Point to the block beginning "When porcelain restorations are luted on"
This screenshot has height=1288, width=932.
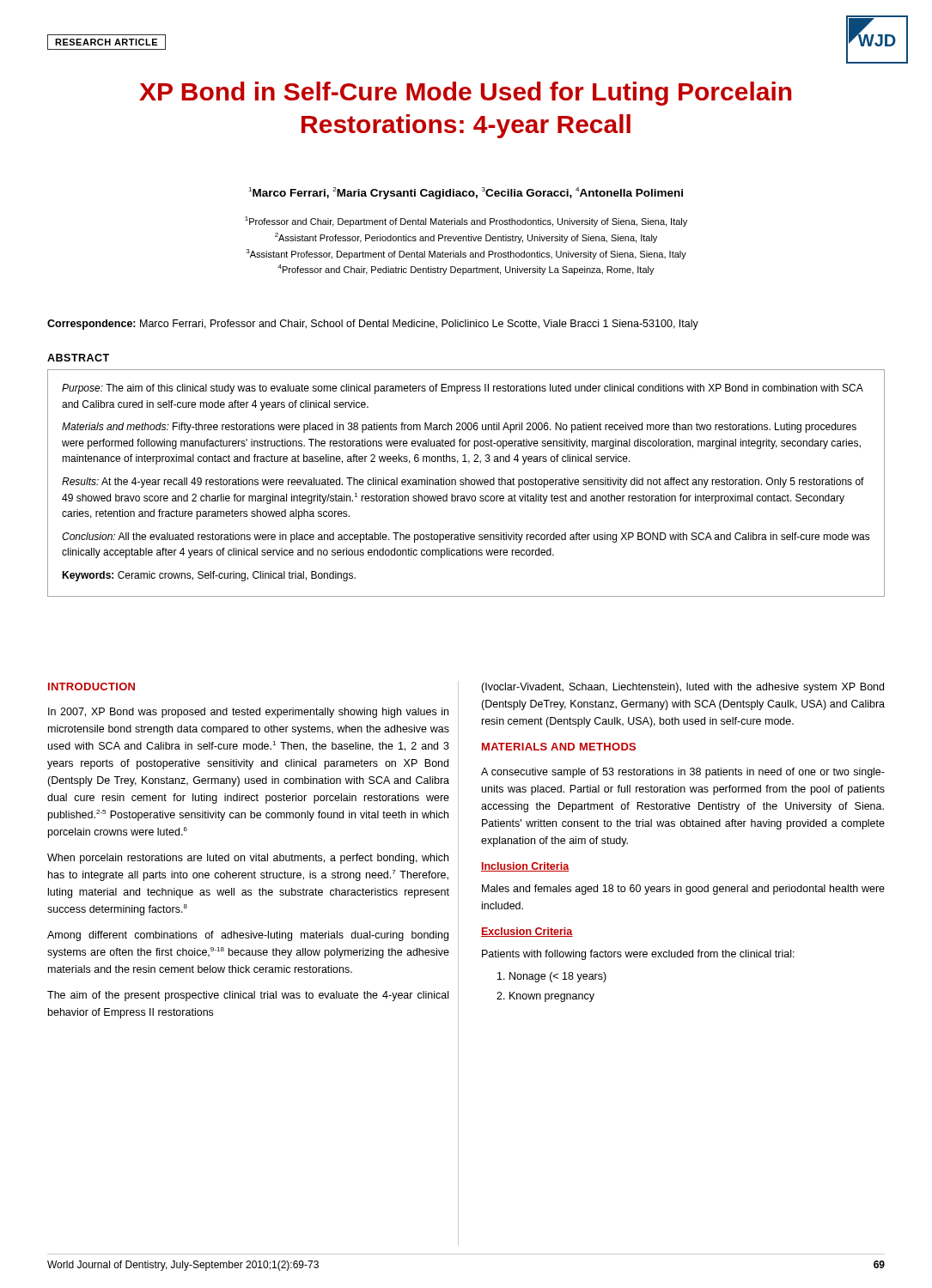click(x=248, y=883)
